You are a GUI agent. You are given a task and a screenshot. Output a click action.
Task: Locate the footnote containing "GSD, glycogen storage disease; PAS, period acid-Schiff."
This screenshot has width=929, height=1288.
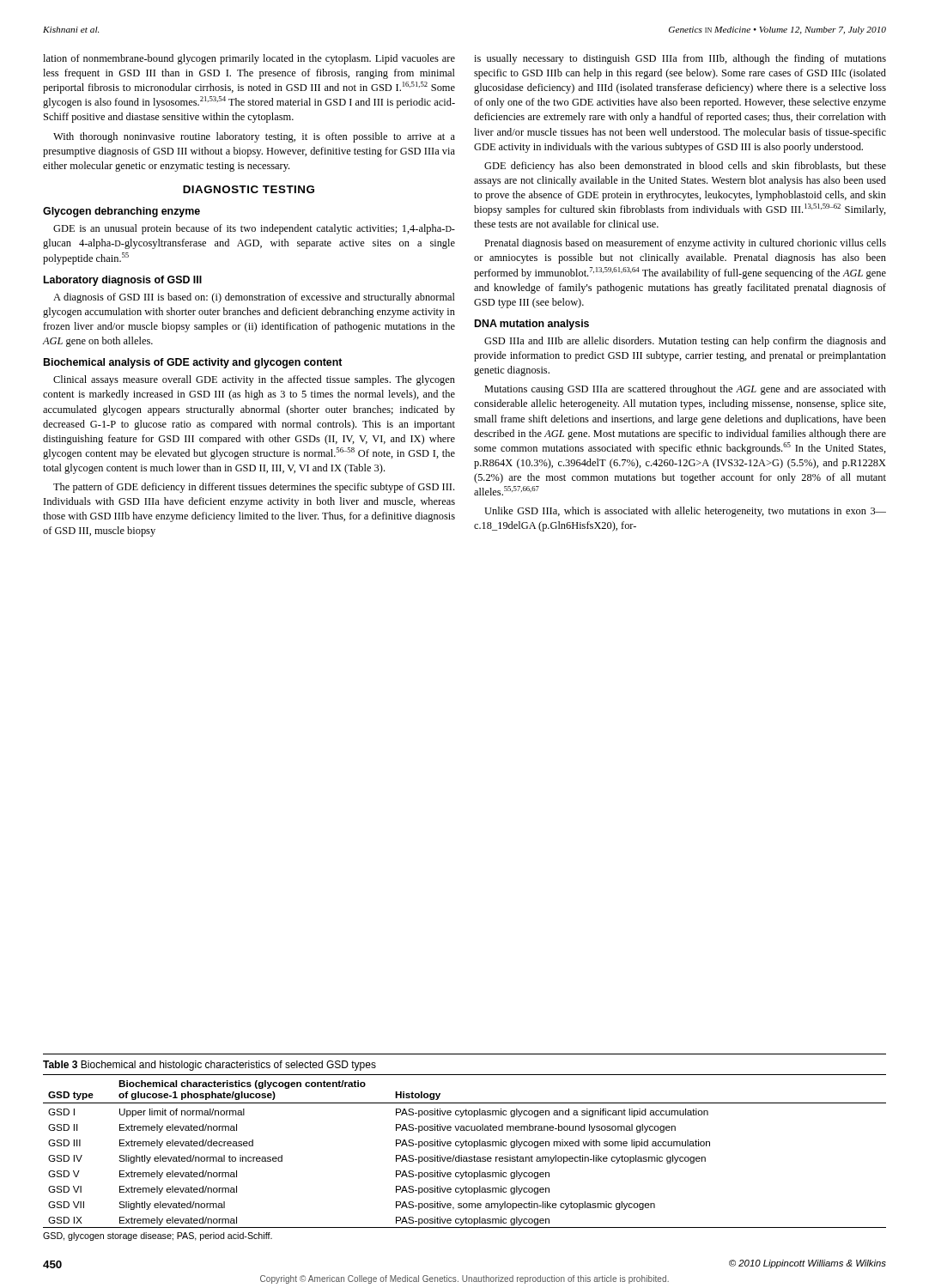[158, 1236]
